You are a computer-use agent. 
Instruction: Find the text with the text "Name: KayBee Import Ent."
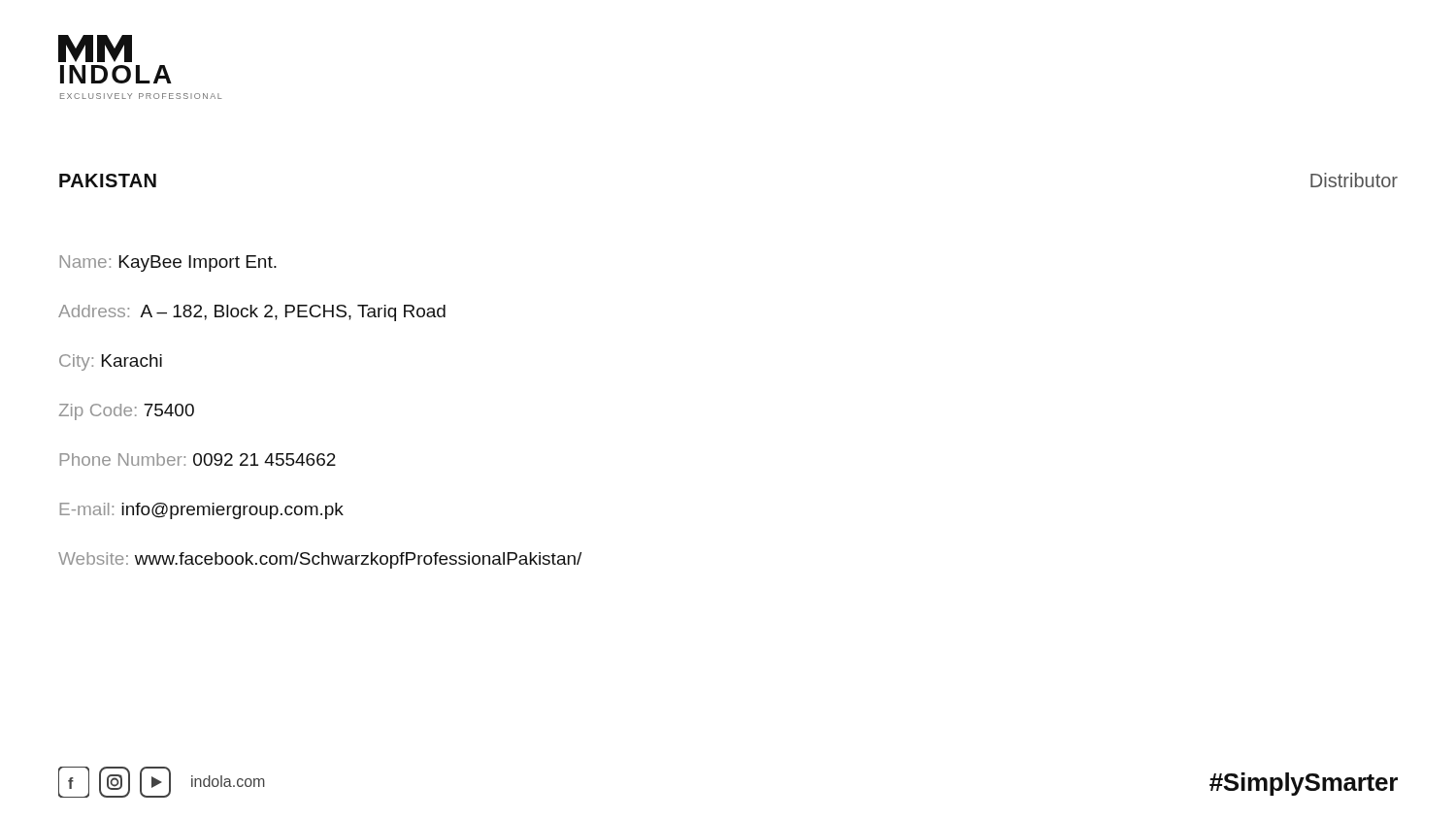(x=168, y=262)
